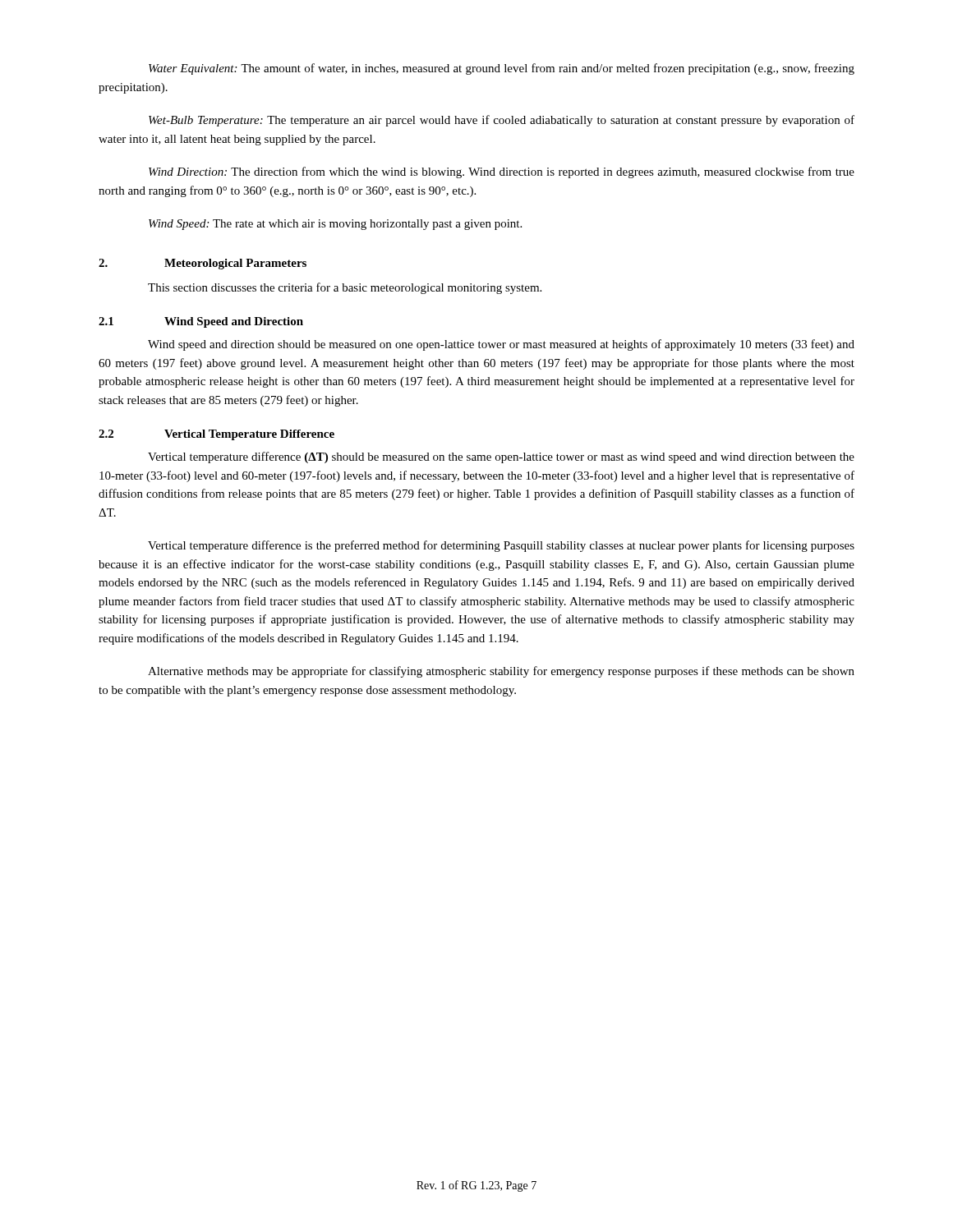Where does it say "2.2 Vertical Temperature Difference"?
The image size is (953, 1232).
217,434
